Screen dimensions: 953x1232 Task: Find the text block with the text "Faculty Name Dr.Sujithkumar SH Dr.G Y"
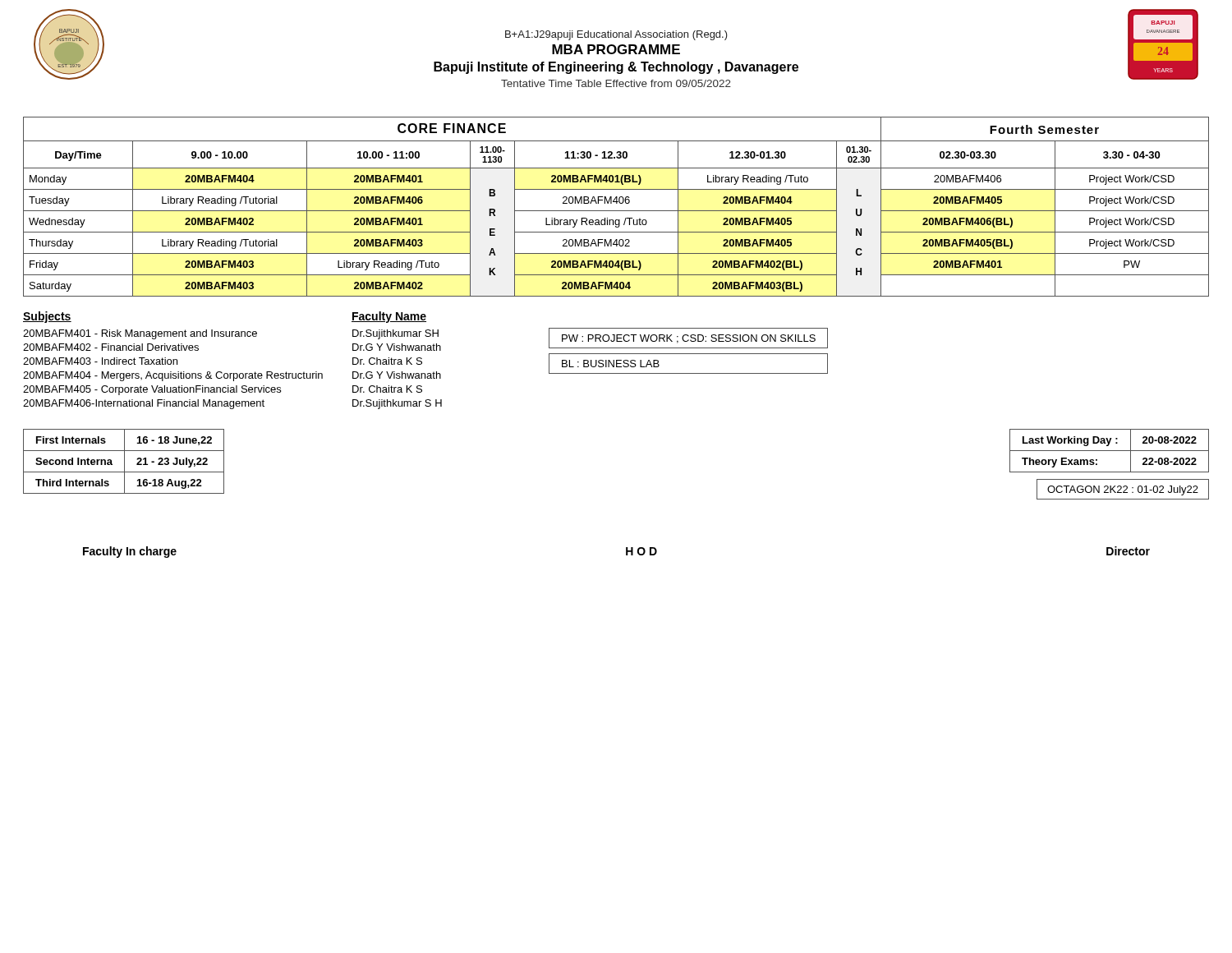(x=438, y=359)
